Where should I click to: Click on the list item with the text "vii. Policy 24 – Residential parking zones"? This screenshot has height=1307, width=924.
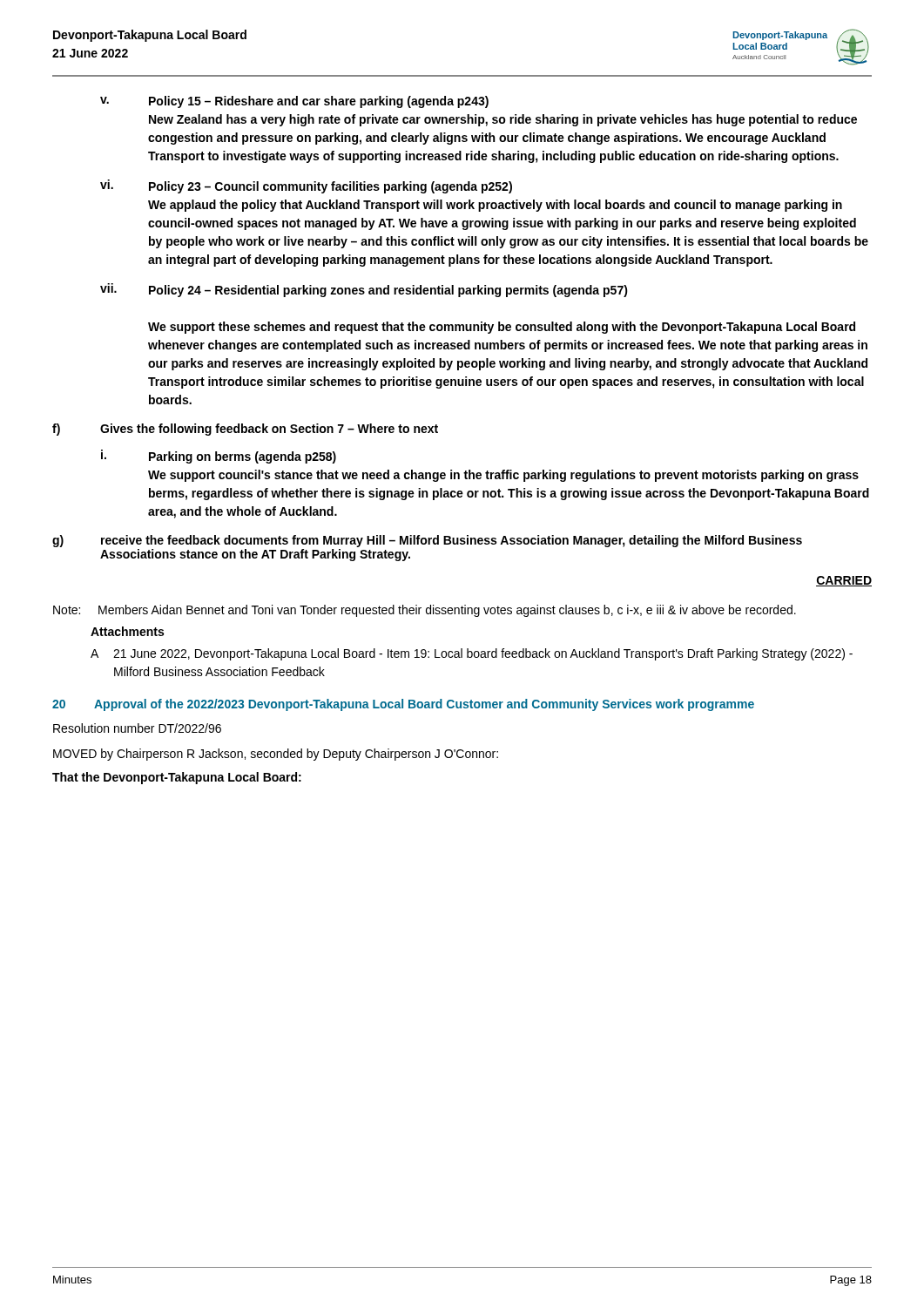pos(486,345)
